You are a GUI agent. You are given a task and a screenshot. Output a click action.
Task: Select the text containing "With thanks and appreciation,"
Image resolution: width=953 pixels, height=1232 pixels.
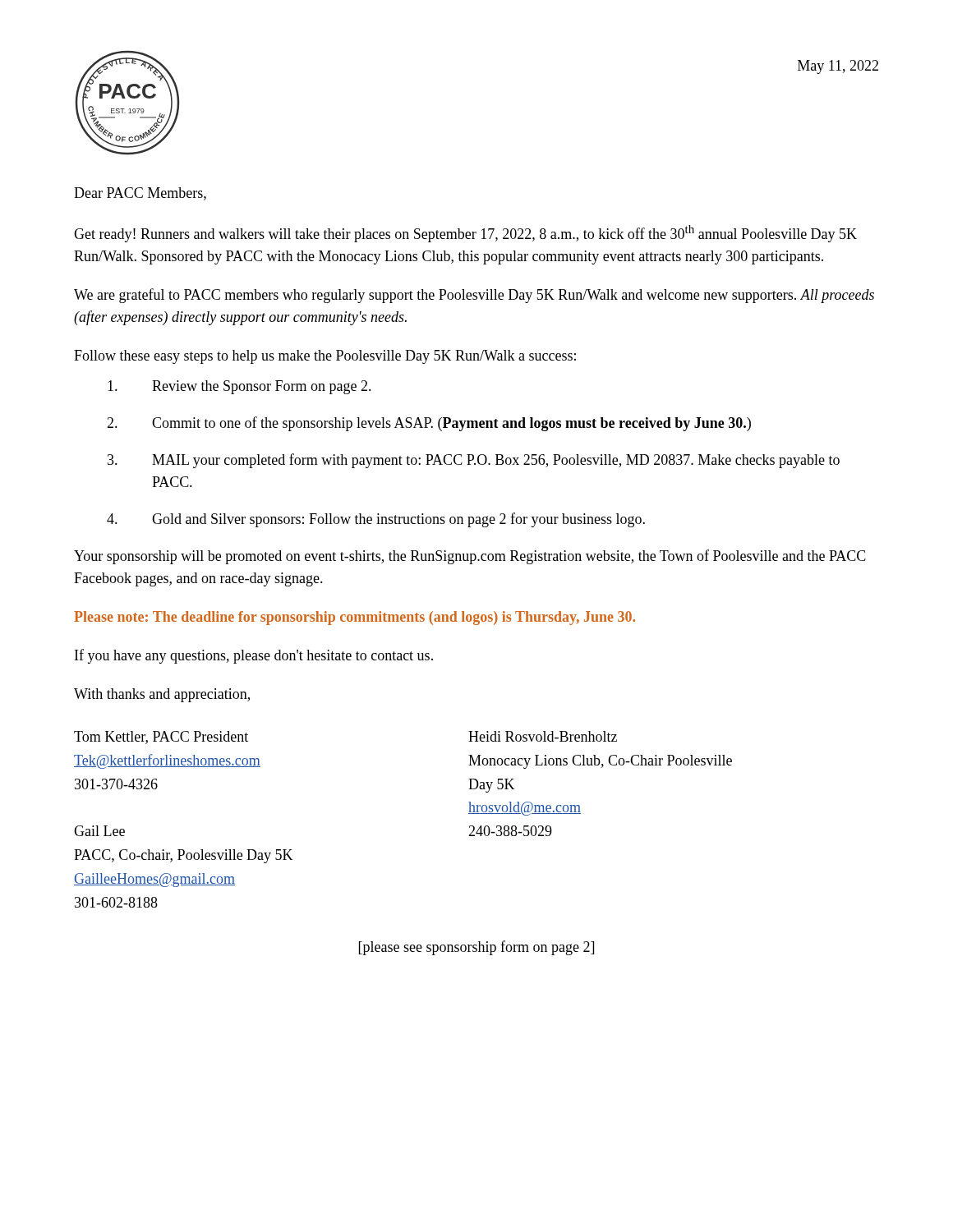(162, 694)
